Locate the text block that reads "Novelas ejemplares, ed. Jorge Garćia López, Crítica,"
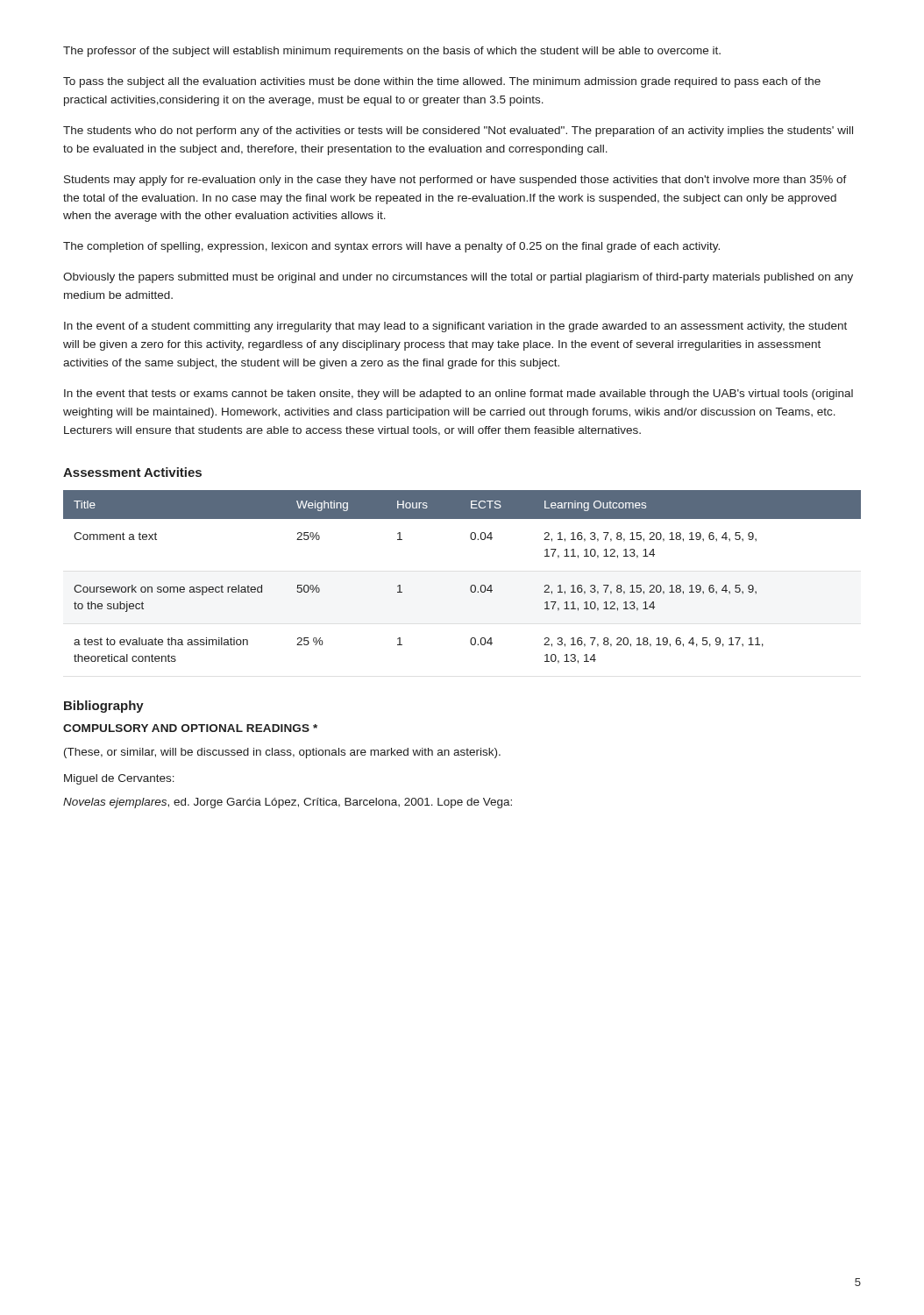The width and height of the screenshot is (924, 1315). [288, 801]
